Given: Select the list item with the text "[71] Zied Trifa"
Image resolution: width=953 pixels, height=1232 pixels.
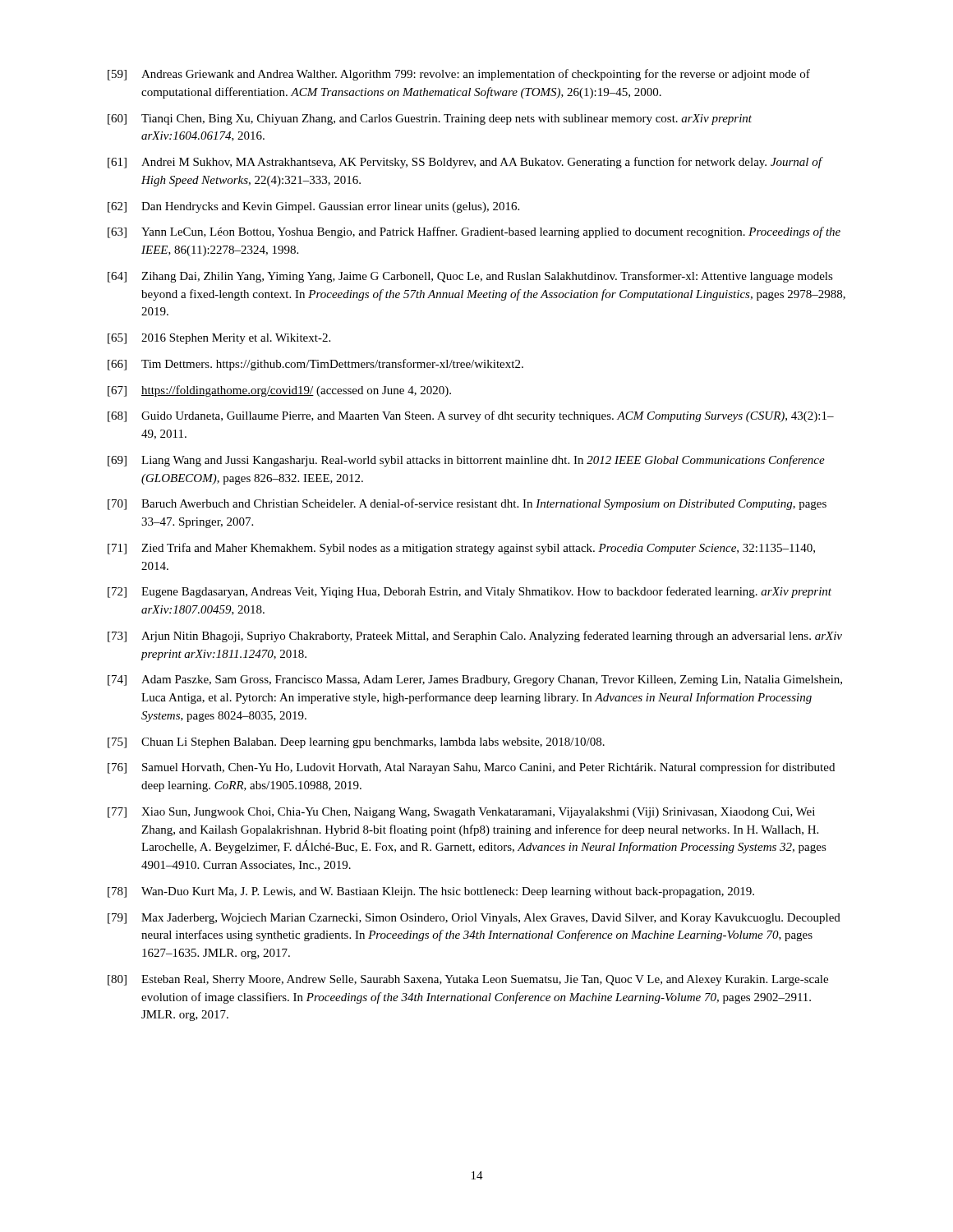Looking at the screenshot, I should (x=476, y=557).
